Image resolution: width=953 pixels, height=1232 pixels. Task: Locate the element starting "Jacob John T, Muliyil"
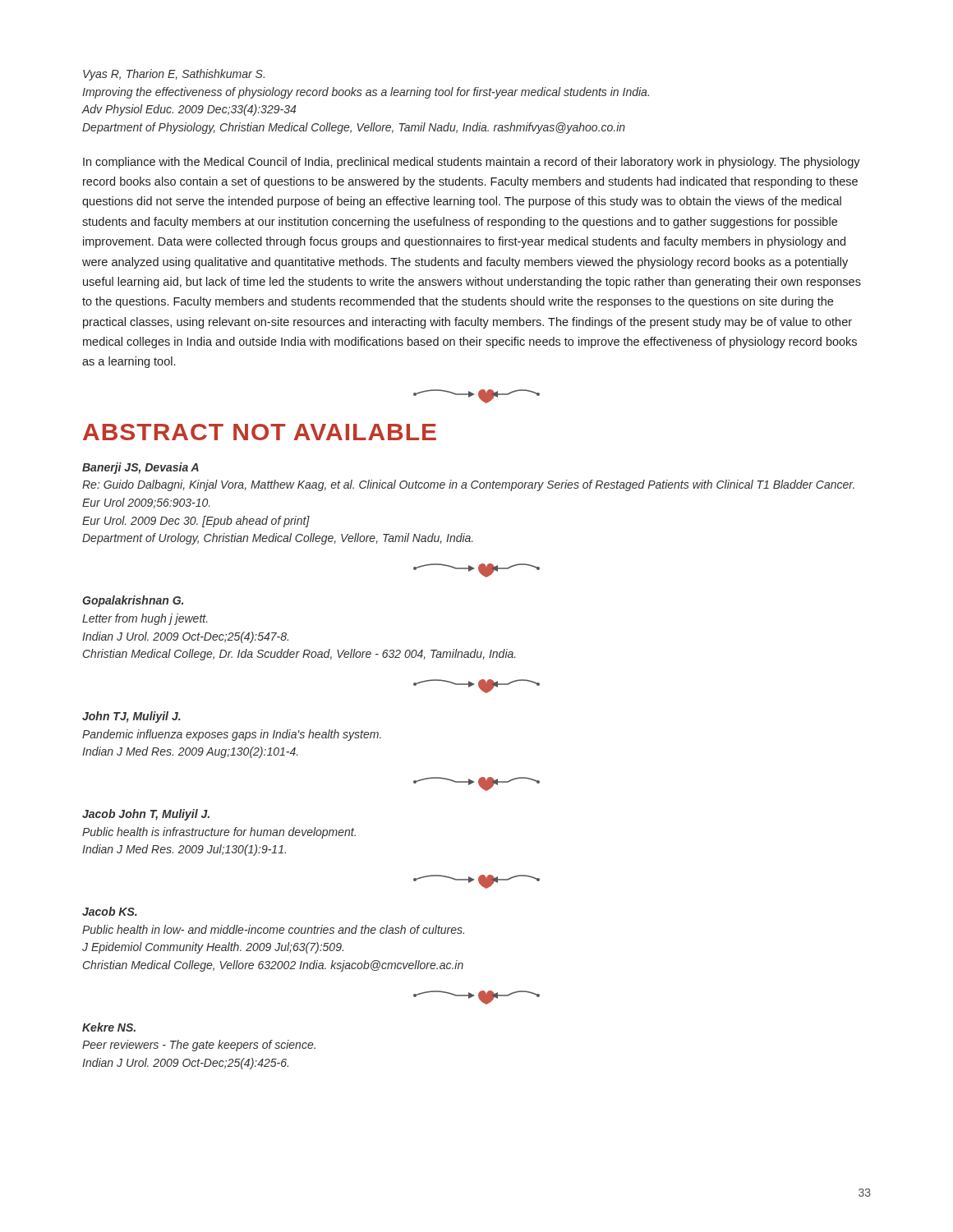(x=220, y=832)
